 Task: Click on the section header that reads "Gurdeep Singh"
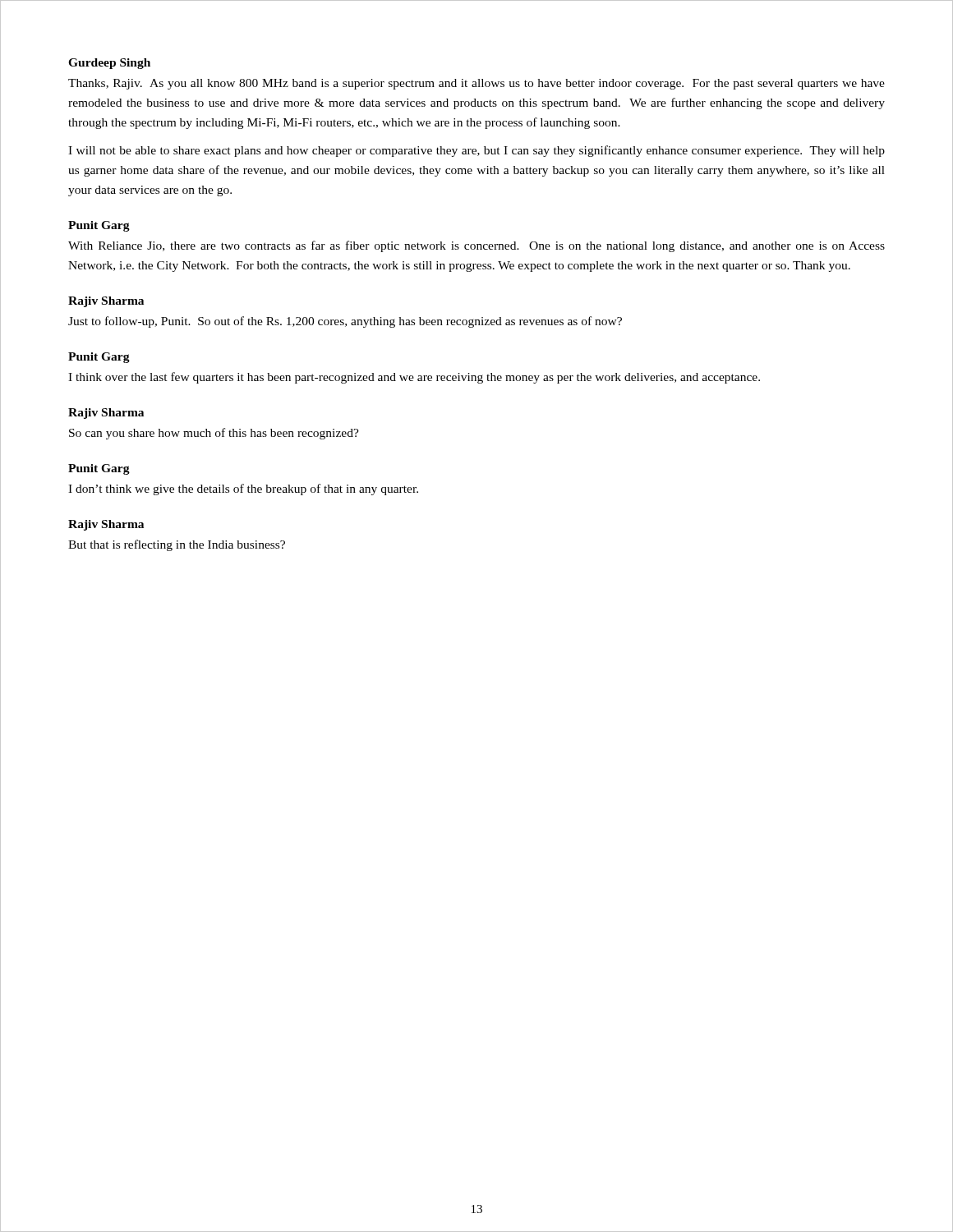coord(109,62)
